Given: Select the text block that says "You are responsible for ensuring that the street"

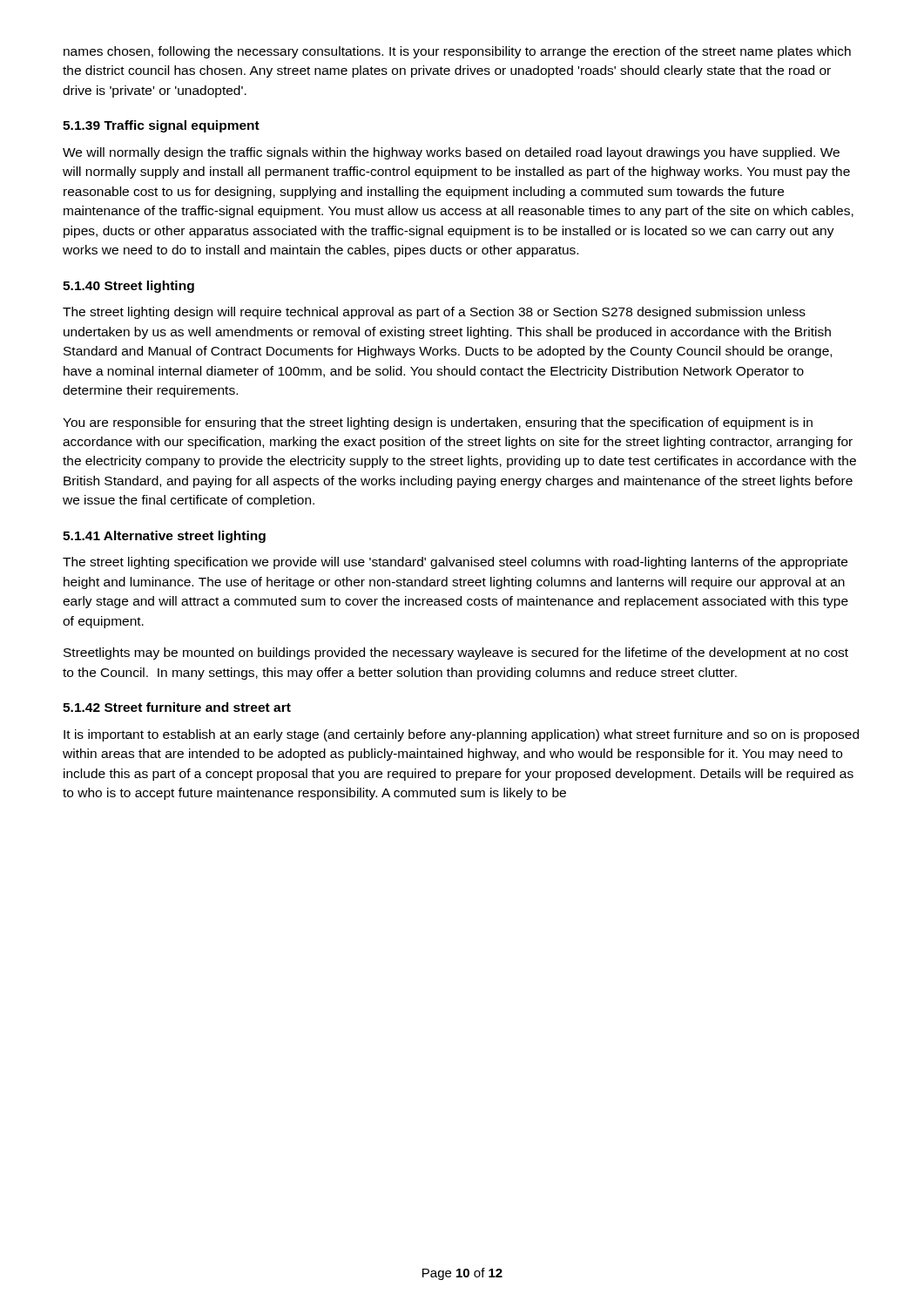Looking at the screenshot, I should pyautogui.click(x=460, y=461).
